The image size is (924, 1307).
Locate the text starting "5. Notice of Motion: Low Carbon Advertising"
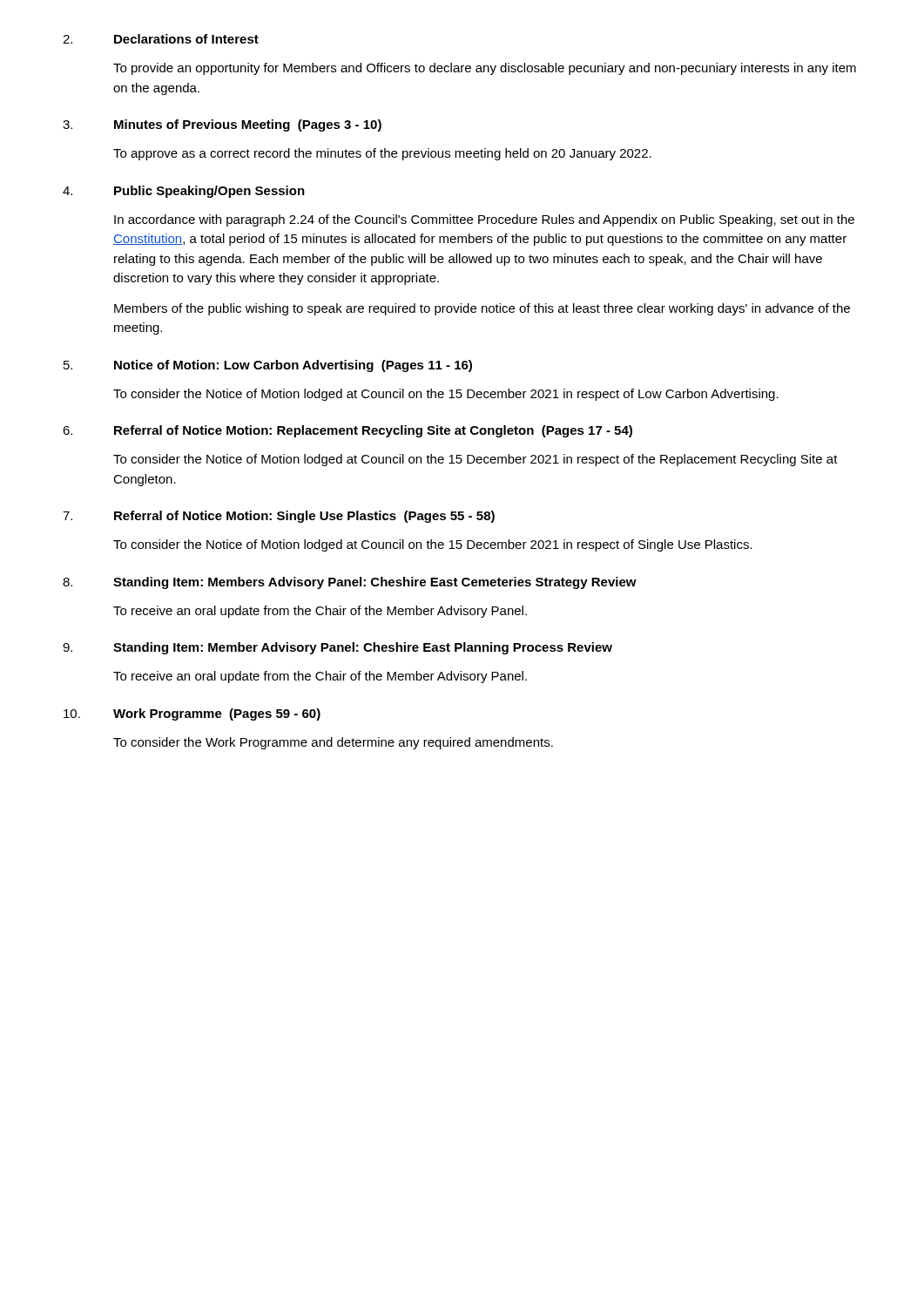(x=462, y=380)
